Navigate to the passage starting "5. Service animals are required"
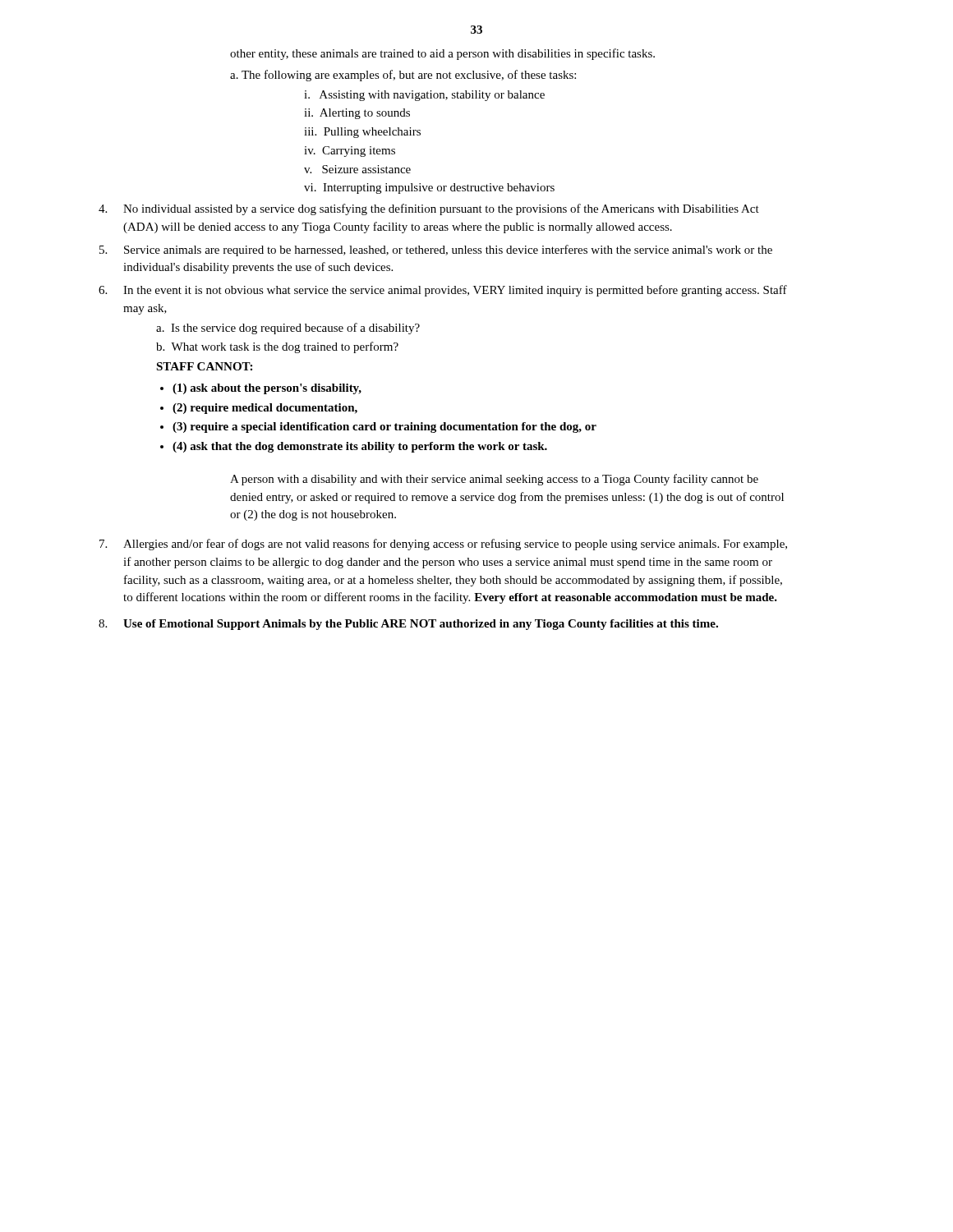Viewport: 953px width, 1232px height. tap(444, 259)
